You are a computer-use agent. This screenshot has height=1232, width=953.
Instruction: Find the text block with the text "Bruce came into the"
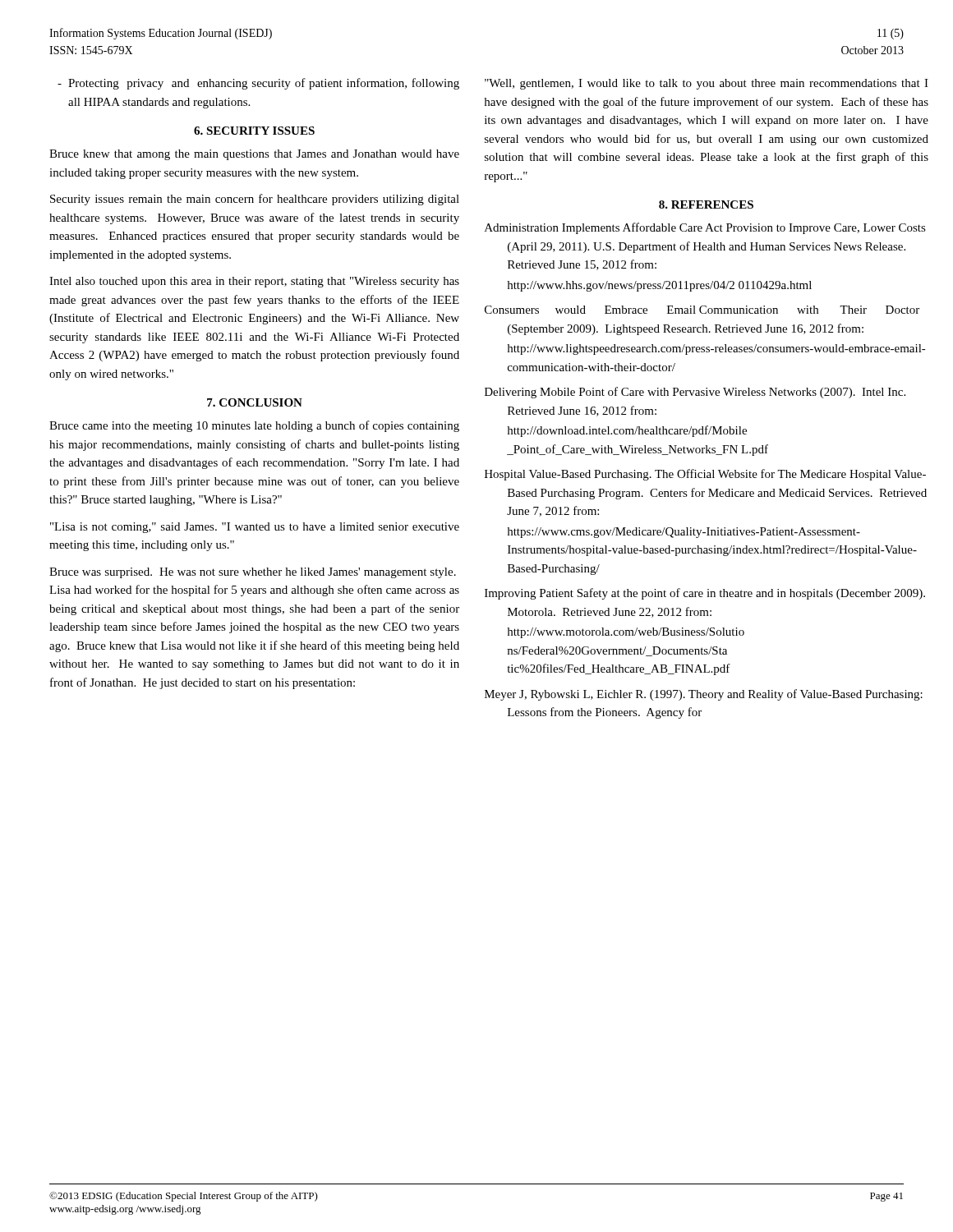click(x=254, y=462)
